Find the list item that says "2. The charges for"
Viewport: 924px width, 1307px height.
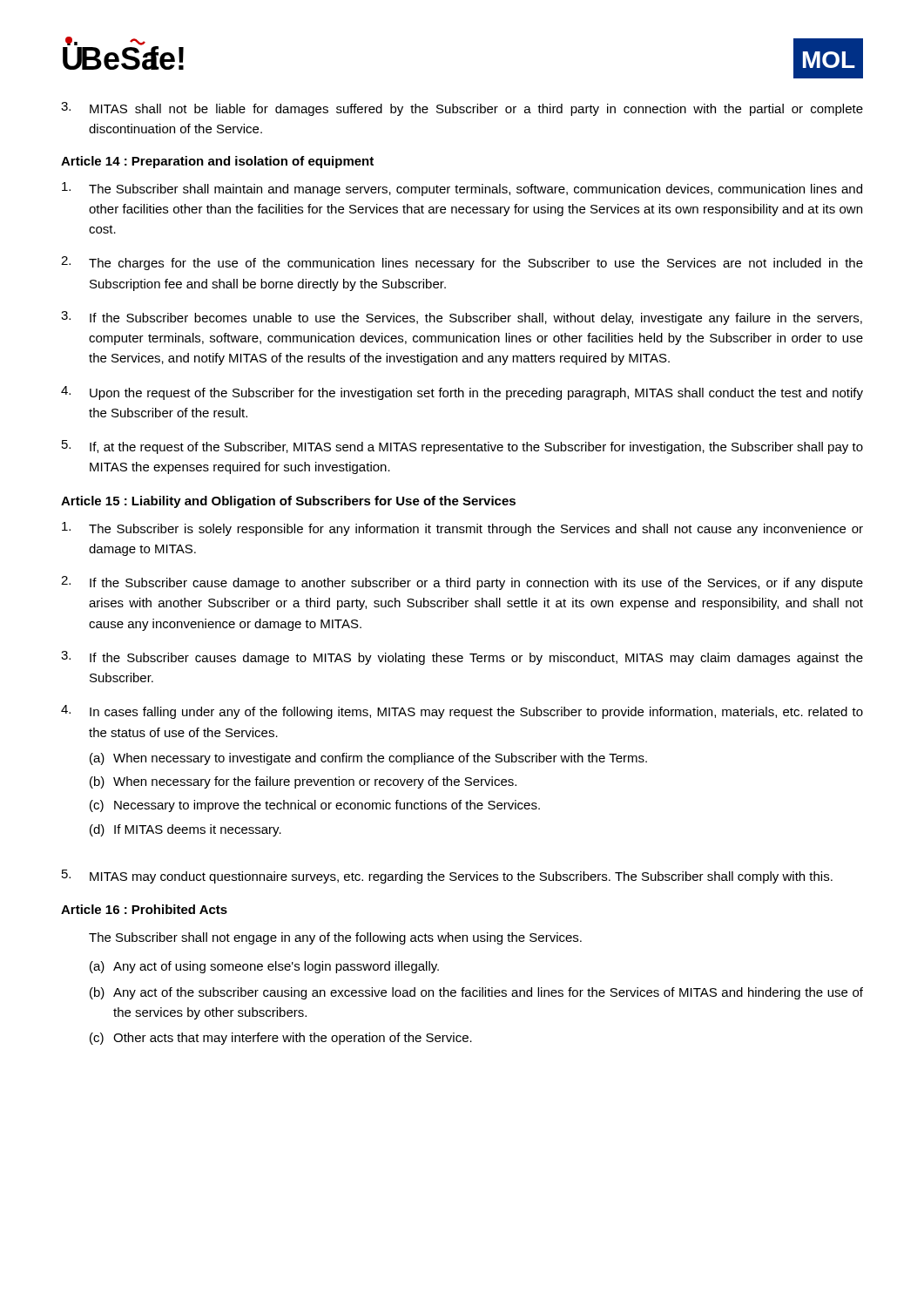[x=462, y=273]
